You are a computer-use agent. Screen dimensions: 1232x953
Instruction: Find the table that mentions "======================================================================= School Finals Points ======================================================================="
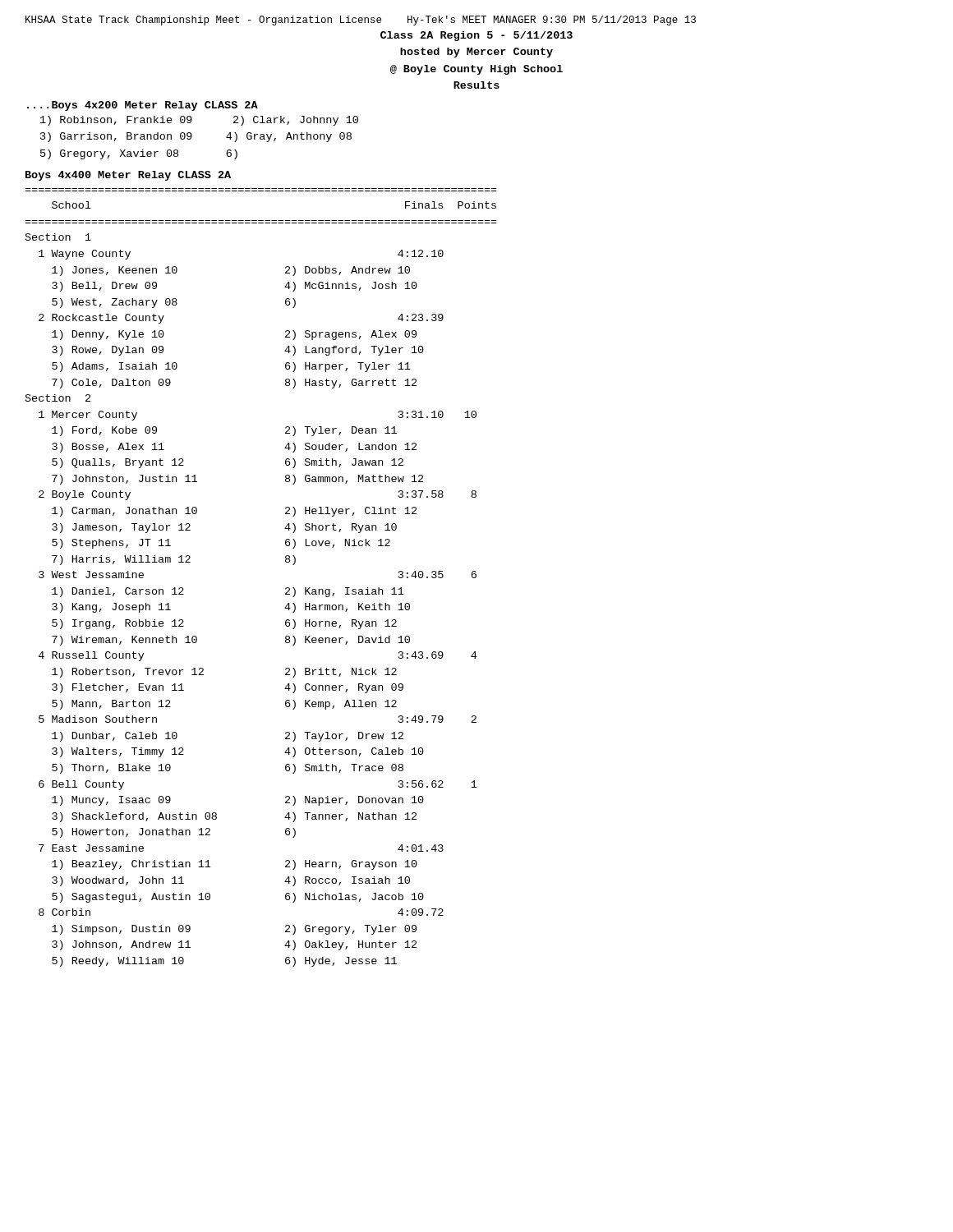[476, 576]
